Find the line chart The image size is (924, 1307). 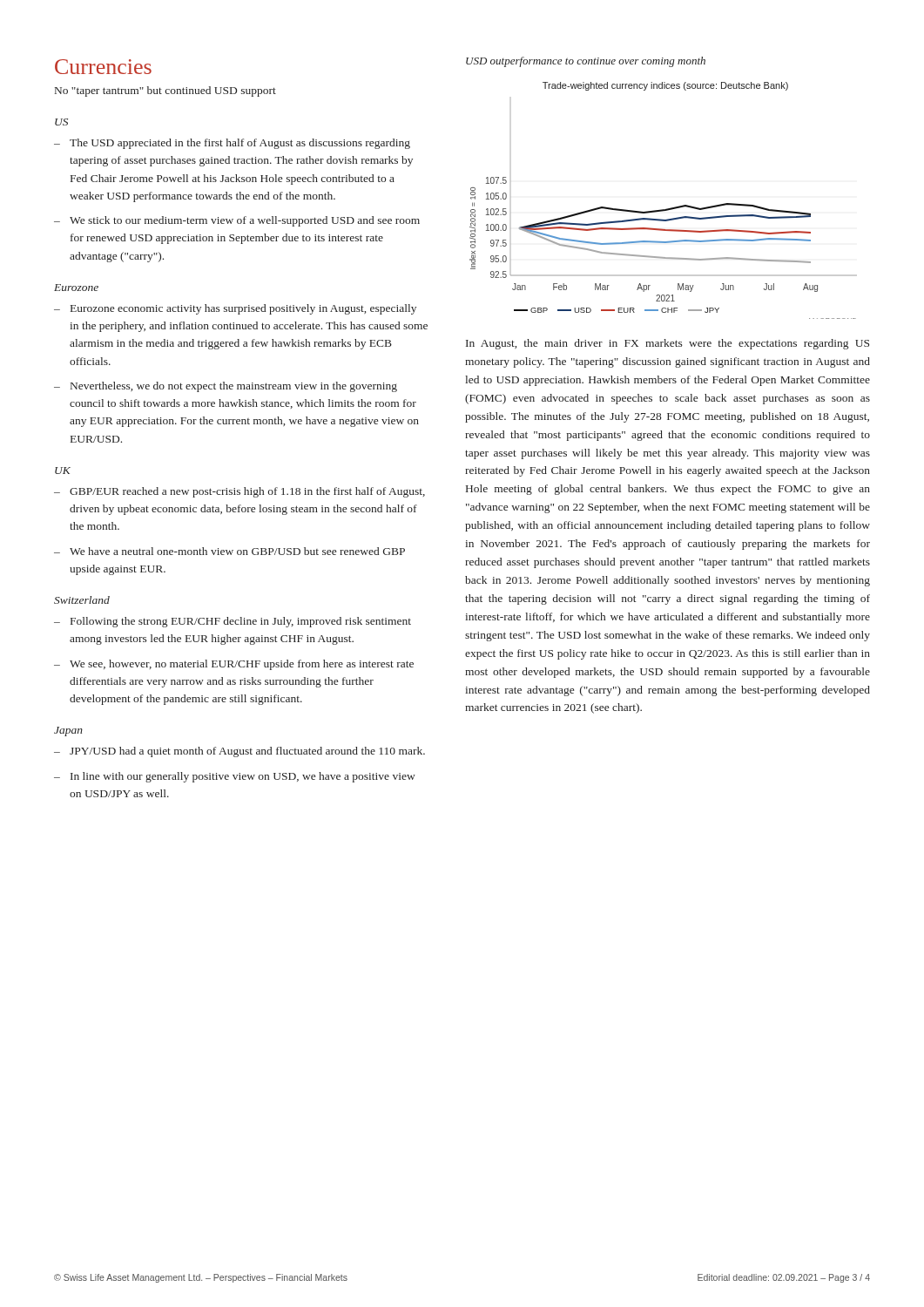point(668,199)
